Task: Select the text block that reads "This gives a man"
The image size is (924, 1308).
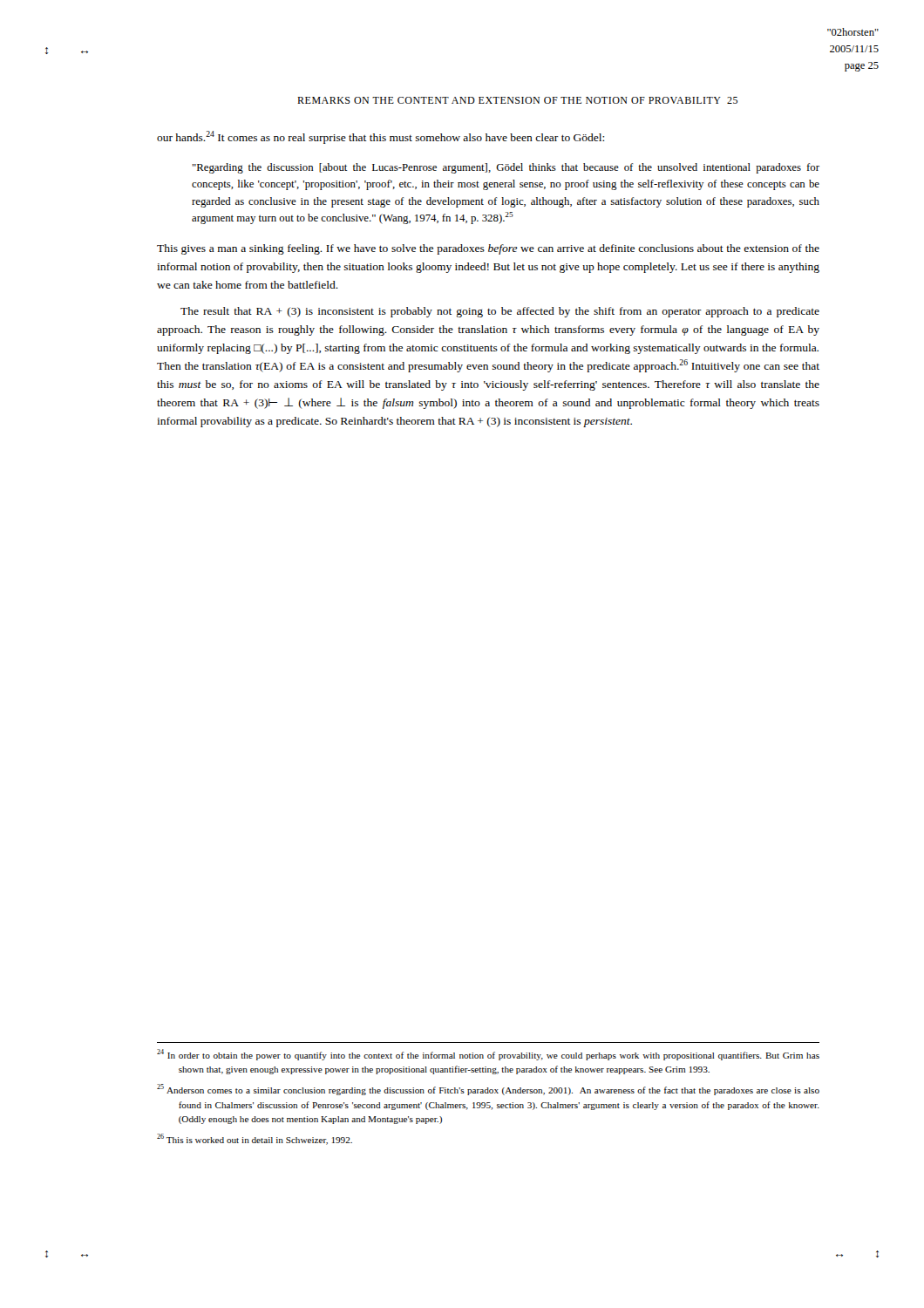Action: pos(488,267)
